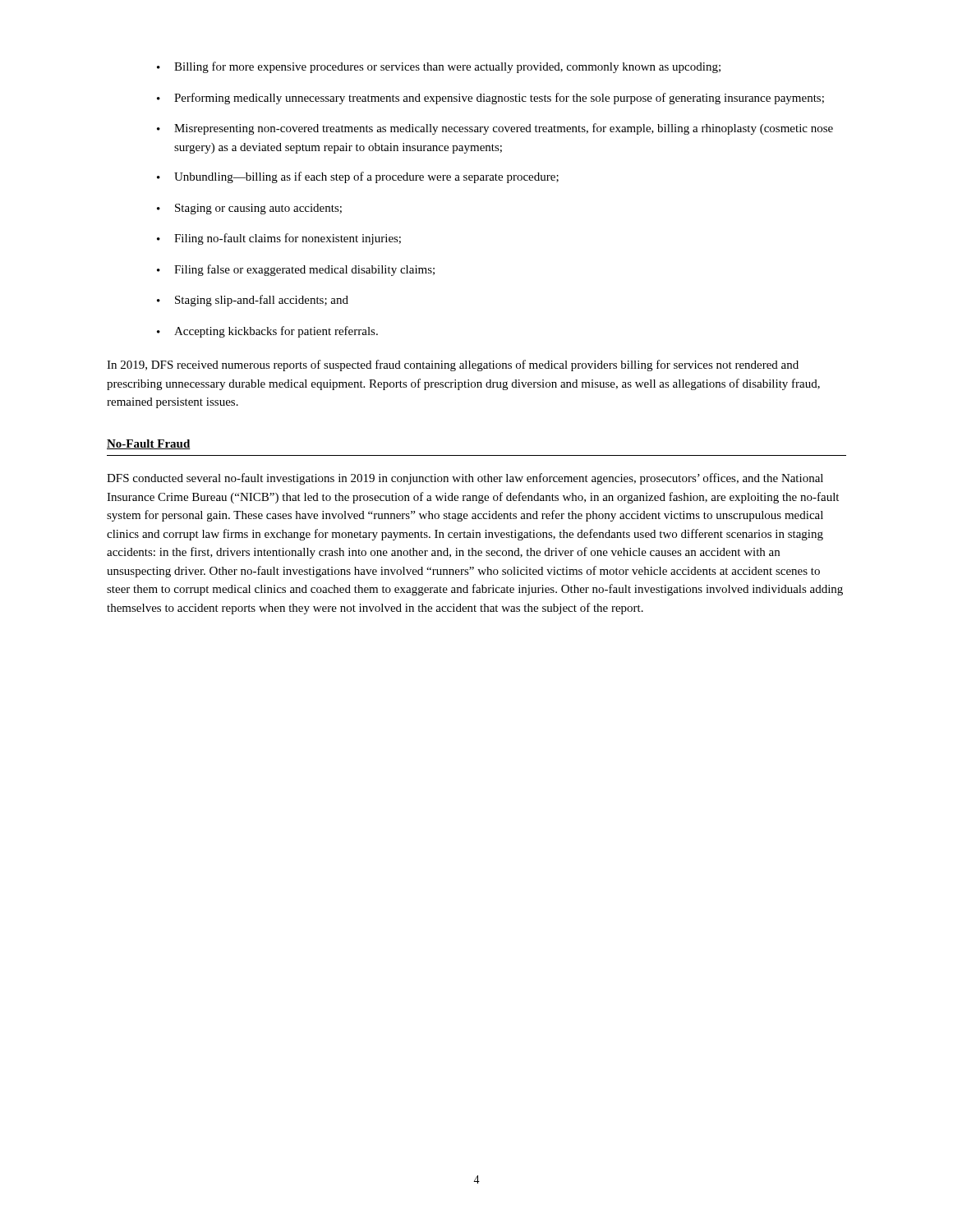This screenshot has height=1232, width=953.
Task: Find the text block starting "DFS conducted several no-fault"
Action: 475,543
